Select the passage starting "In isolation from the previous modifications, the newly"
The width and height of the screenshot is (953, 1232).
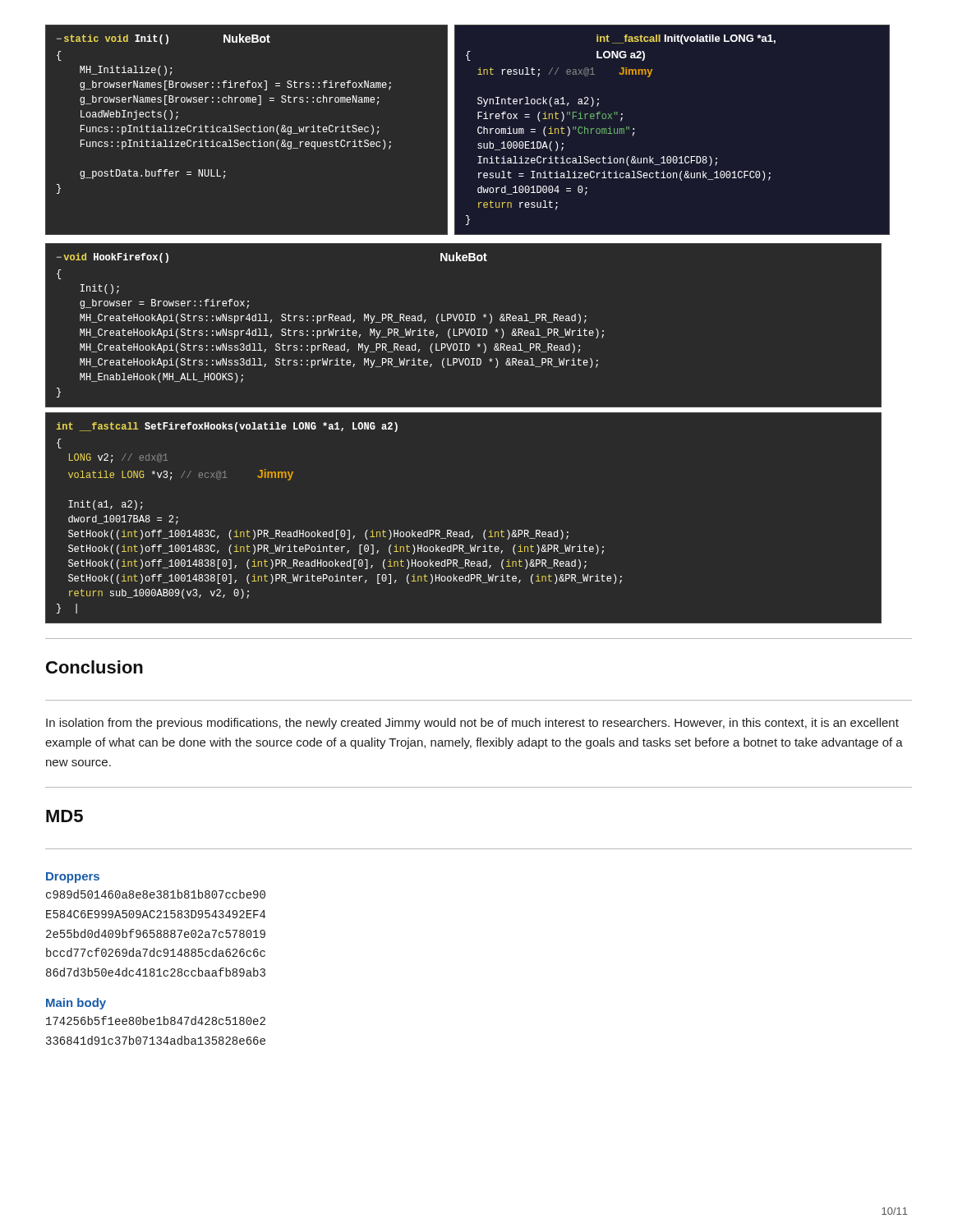click(479, 743)
